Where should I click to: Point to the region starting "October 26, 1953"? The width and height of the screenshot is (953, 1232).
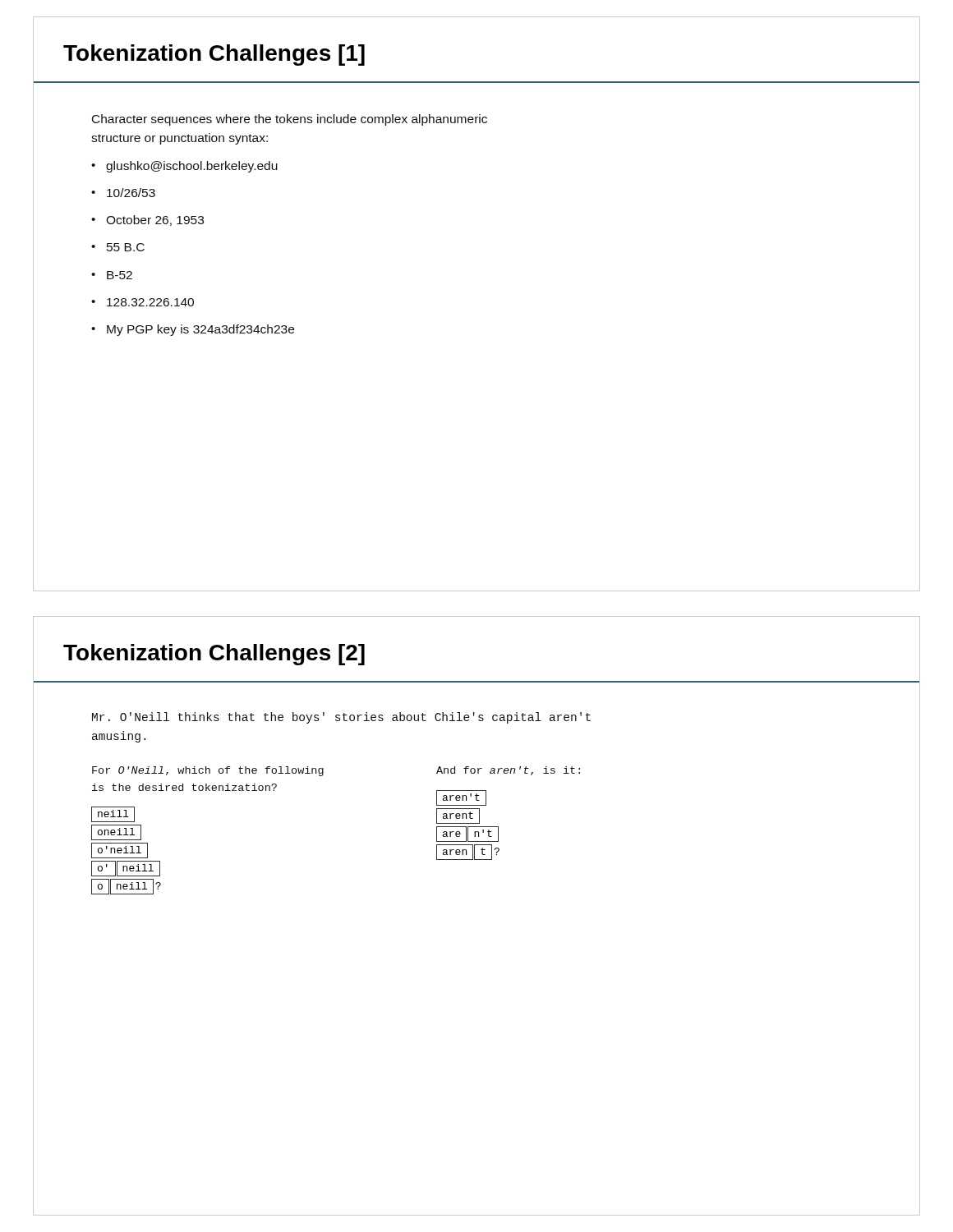click(x=155, y=220)
